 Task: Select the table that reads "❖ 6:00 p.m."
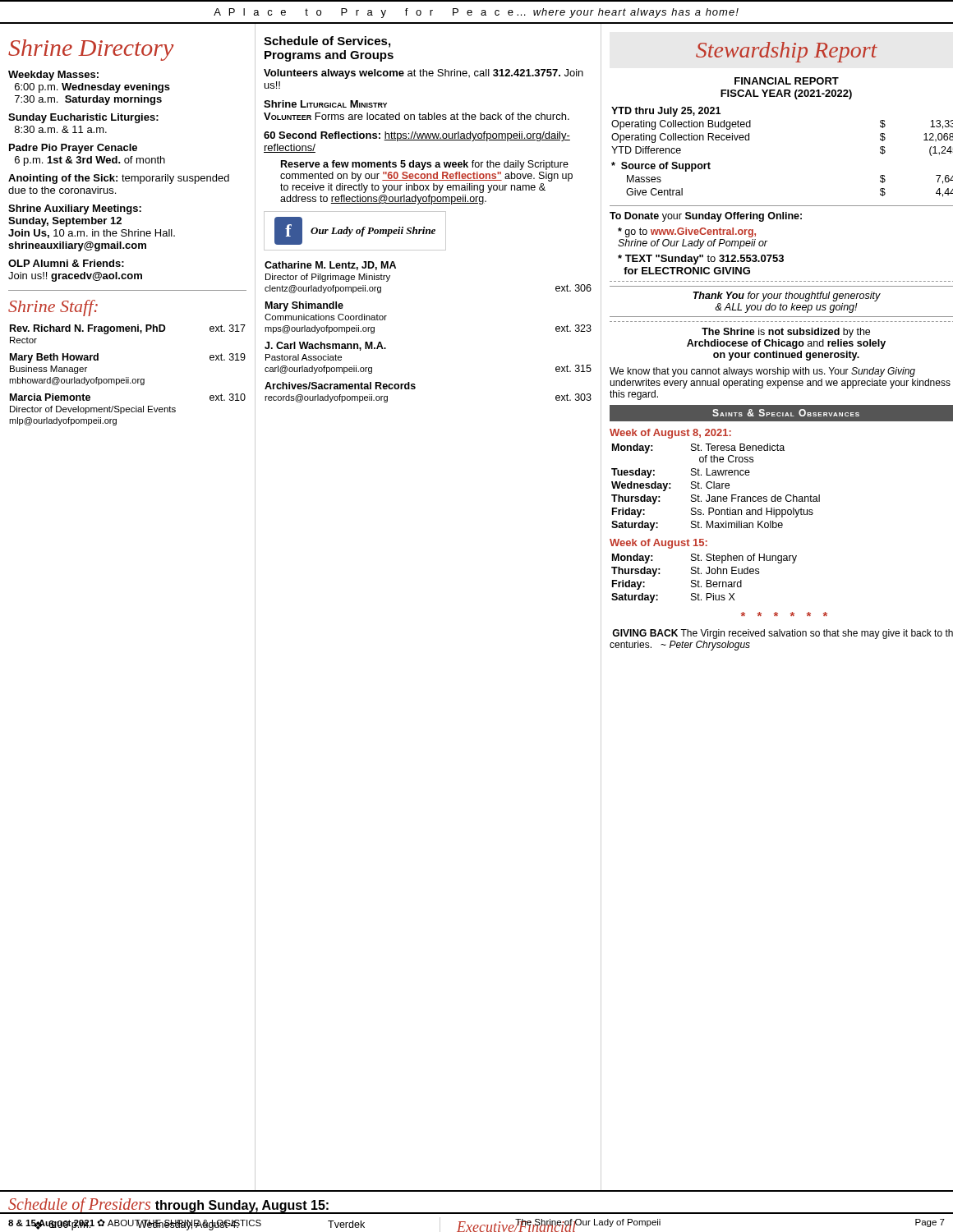[x=476, y=1225]
